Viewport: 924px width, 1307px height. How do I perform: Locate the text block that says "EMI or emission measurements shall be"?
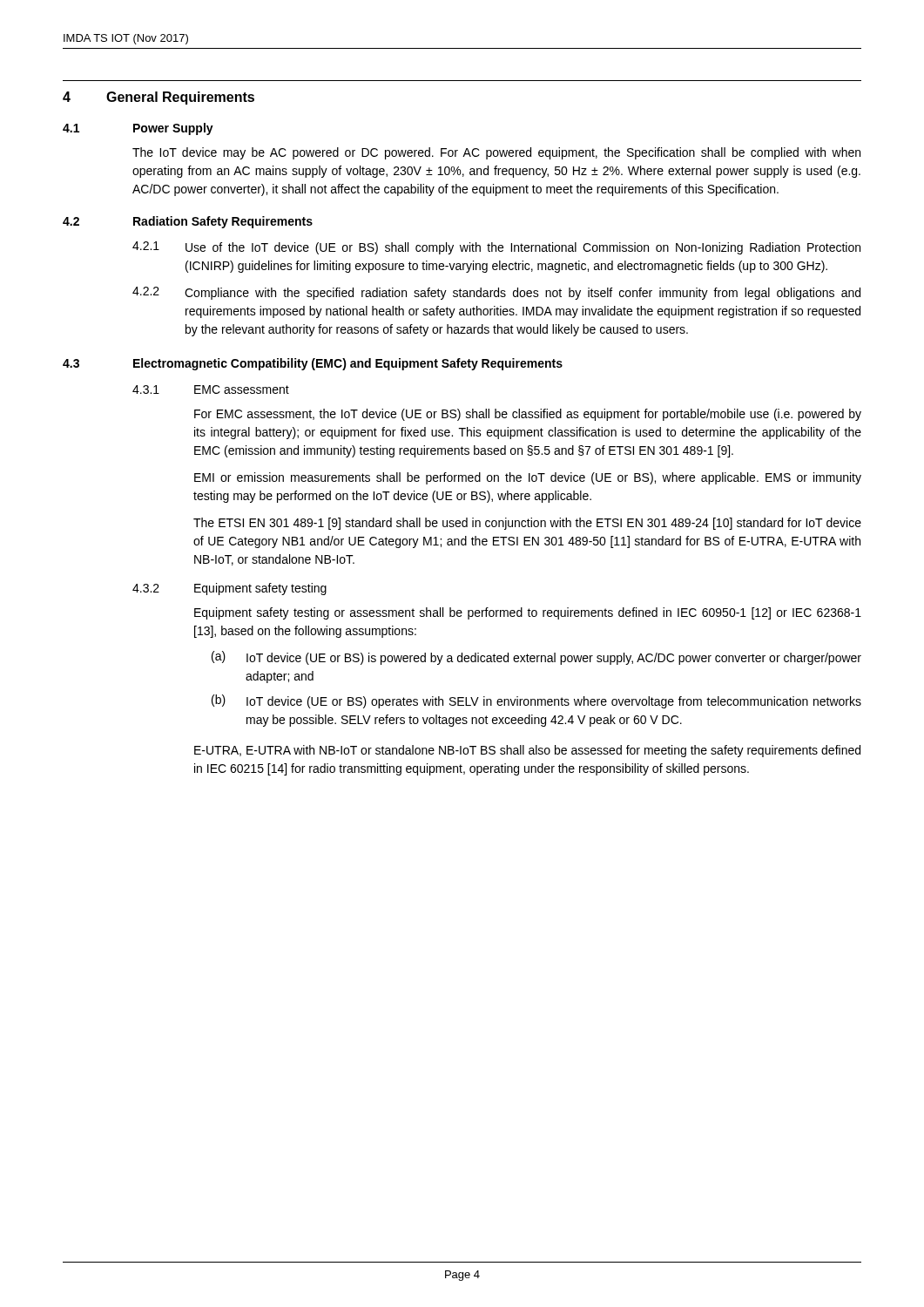click(527, 487)
